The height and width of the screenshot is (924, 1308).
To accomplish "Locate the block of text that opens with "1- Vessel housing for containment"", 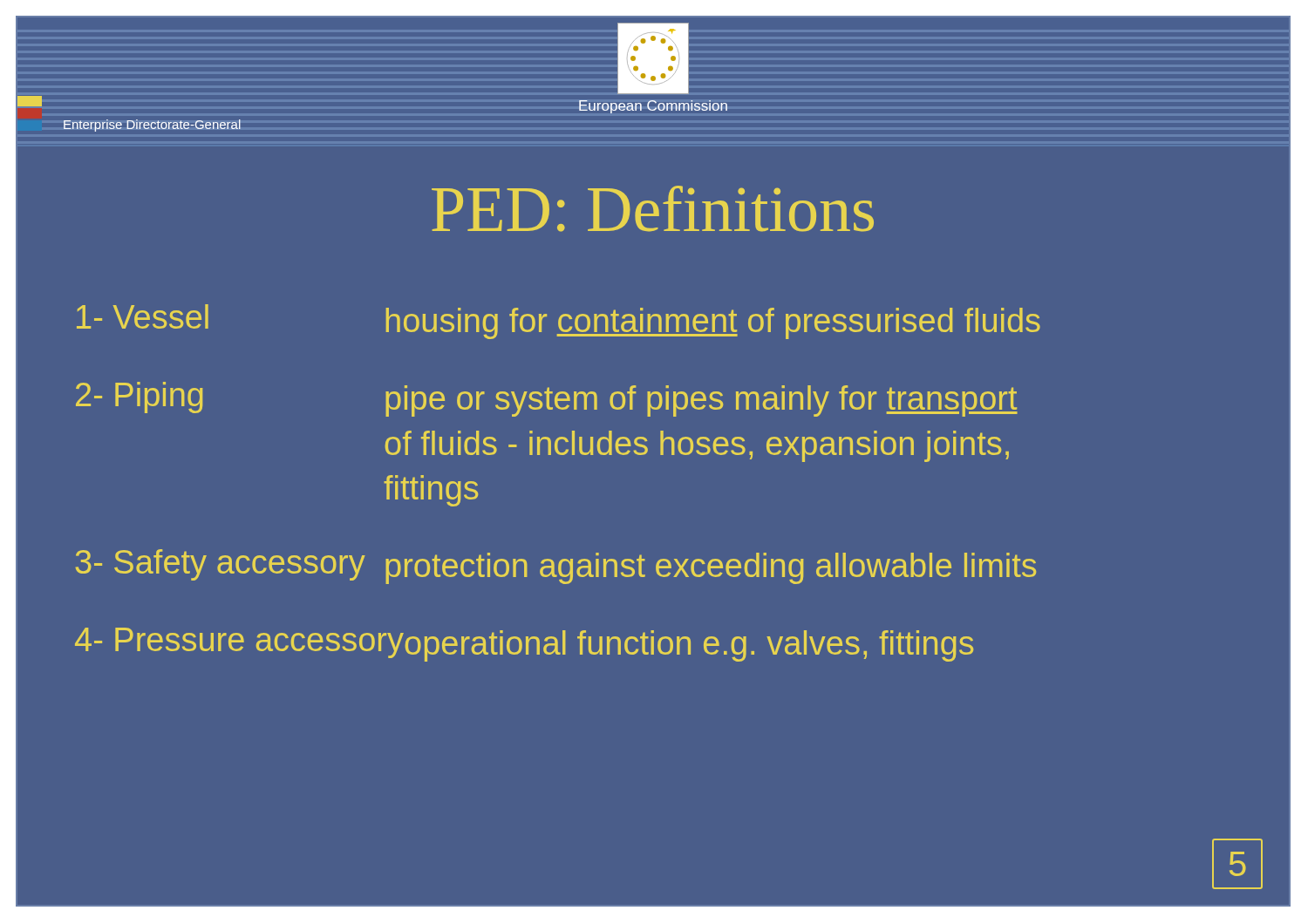I will tap(558, 321).
